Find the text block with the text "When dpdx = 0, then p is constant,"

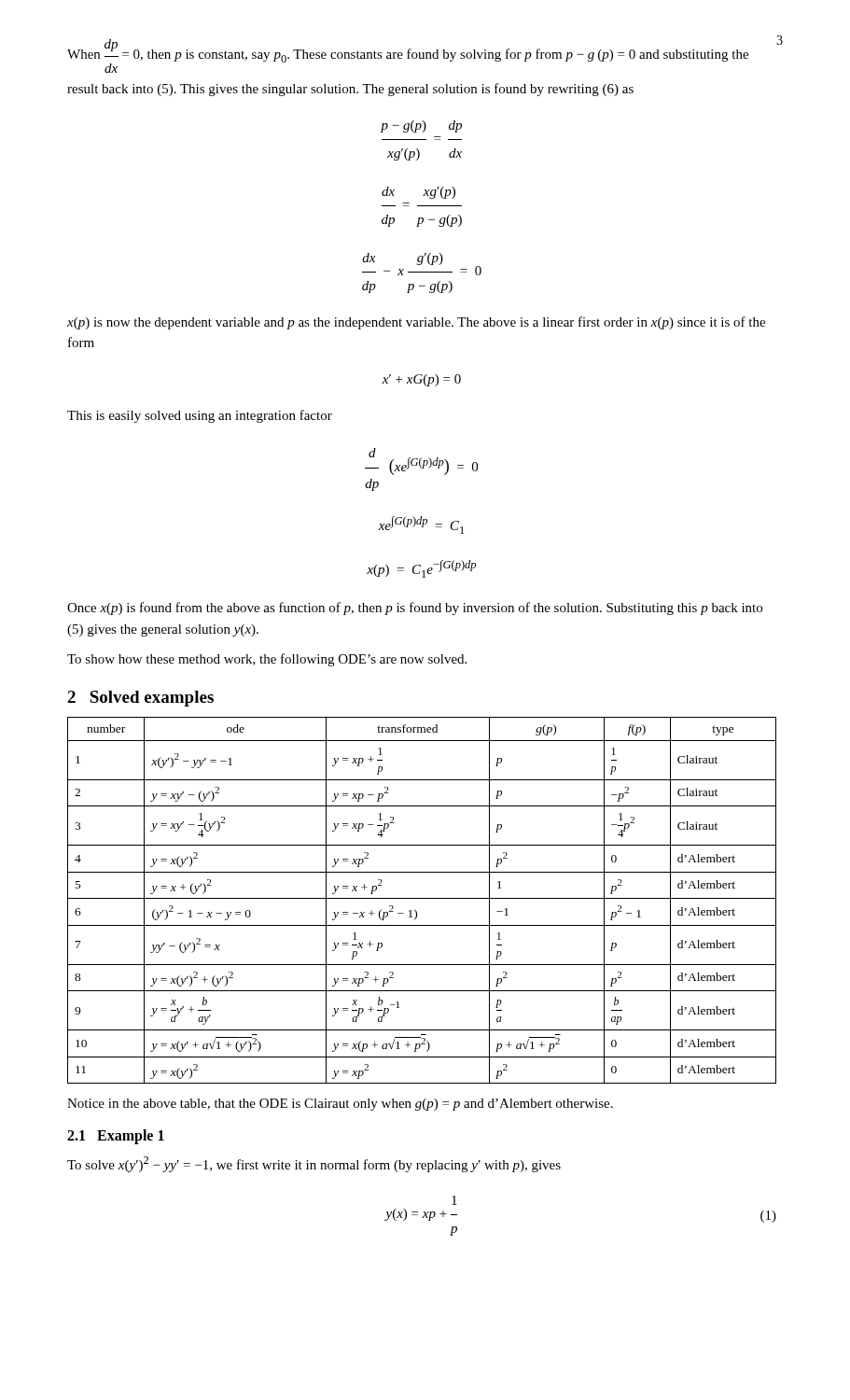[x=422, y=66]
